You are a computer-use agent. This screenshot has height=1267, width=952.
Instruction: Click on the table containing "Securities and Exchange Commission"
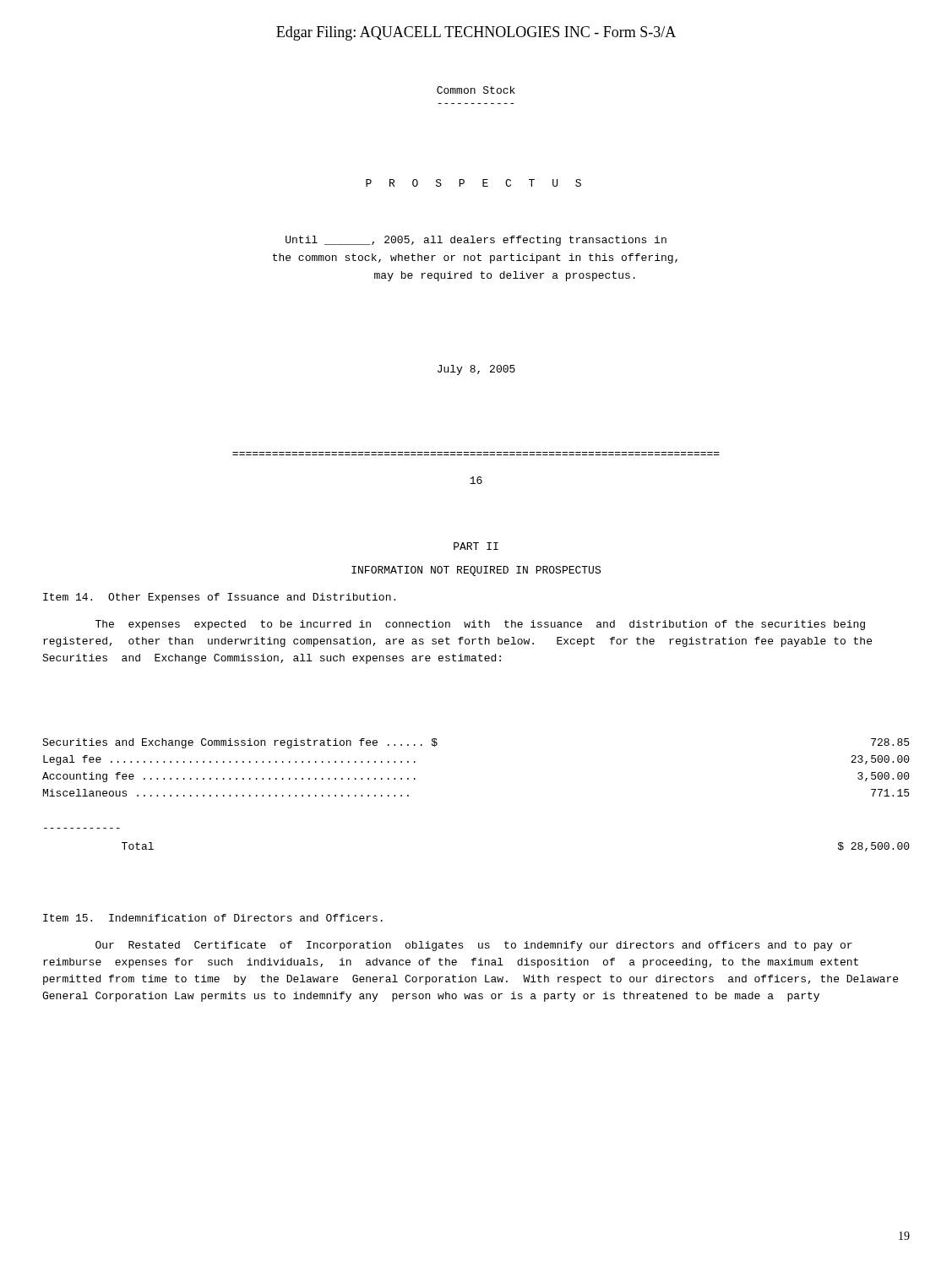(476, 795)
